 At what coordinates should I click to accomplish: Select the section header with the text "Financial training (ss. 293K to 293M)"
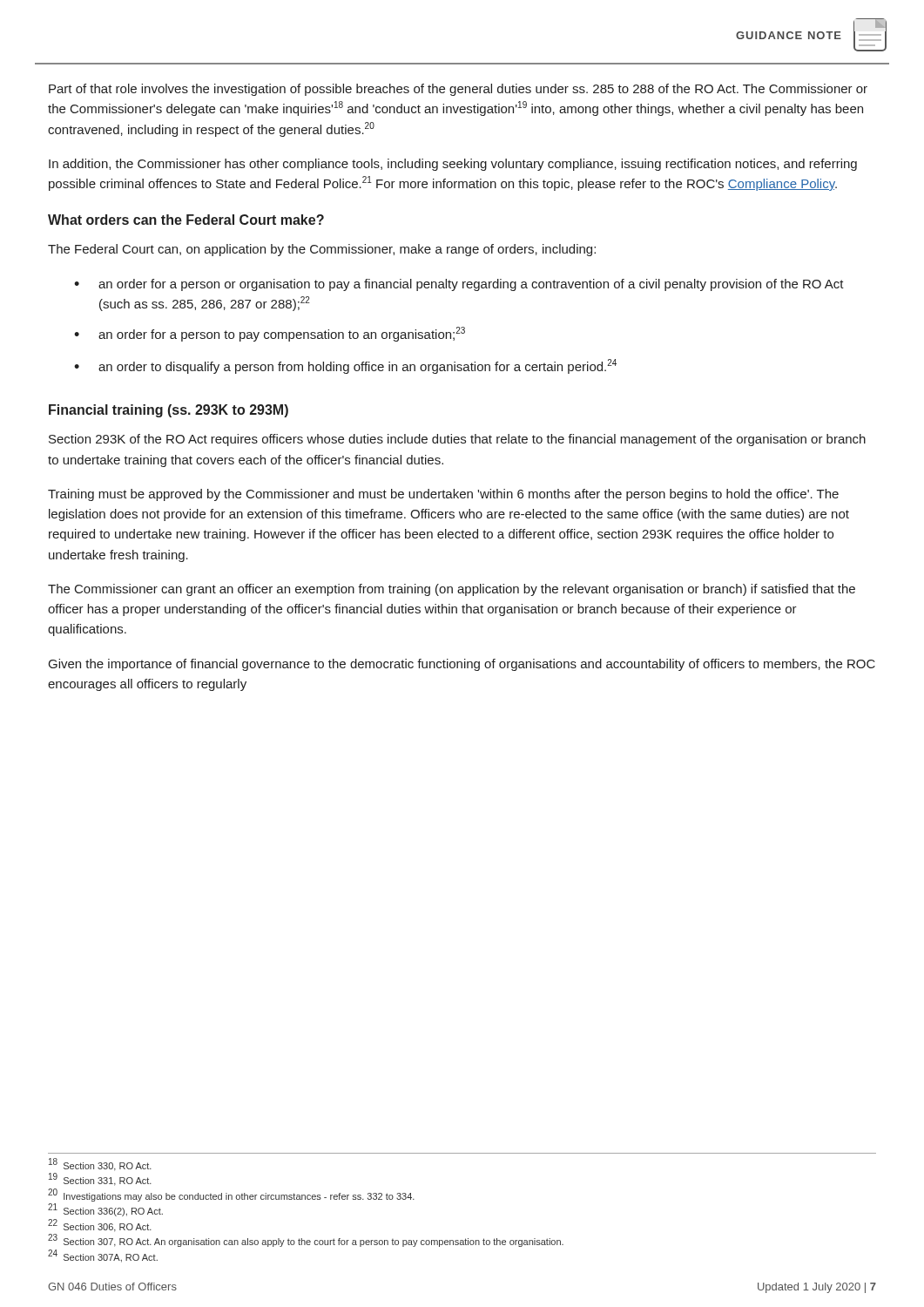(168, 410)
